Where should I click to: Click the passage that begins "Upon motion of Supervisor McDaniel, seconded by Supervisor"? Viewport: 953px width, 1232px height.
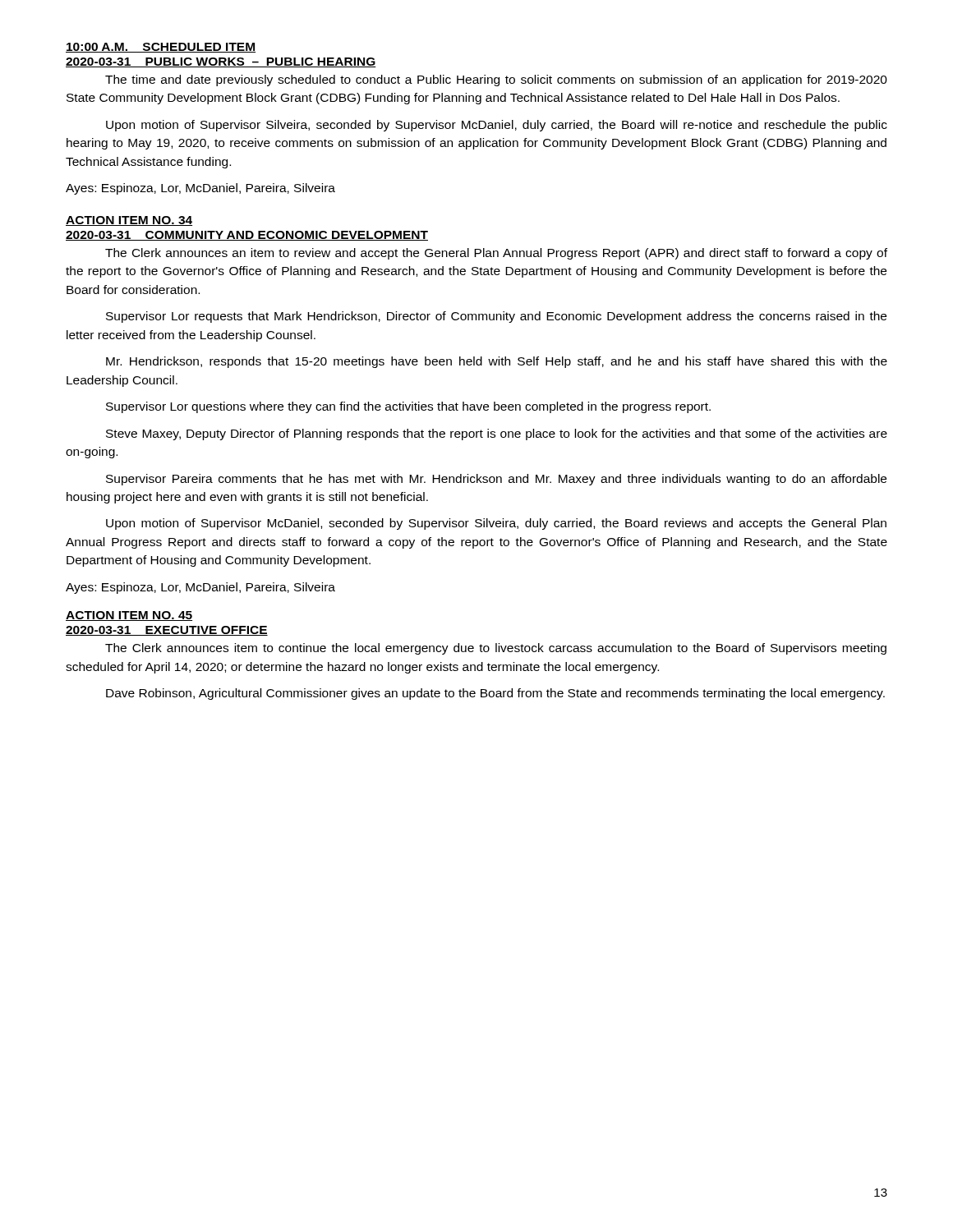pyautogui.click(x=476, y=542)
